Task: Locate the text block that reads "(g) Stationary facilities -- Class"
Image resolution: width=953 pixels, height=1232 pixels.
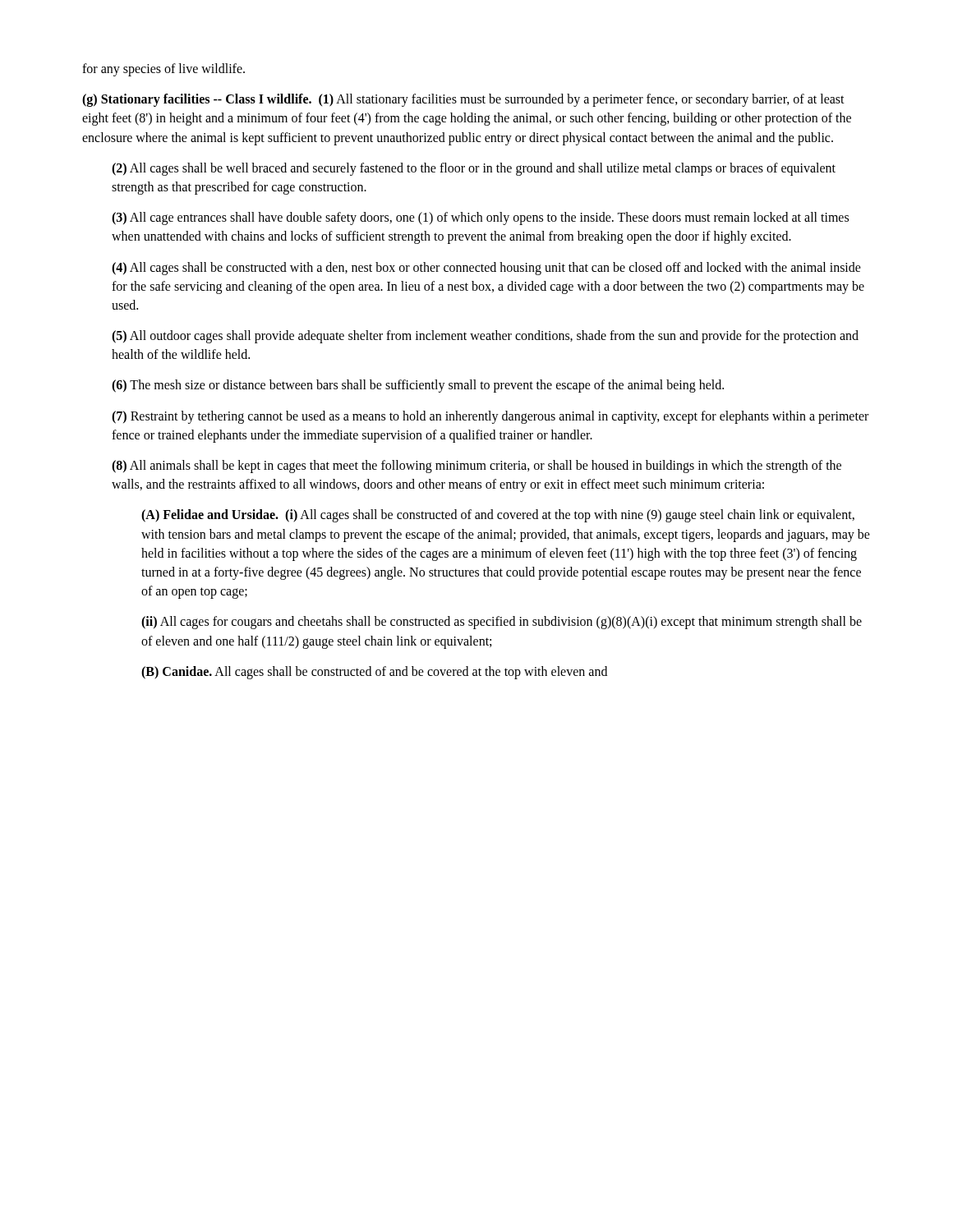Action: pos(467,118)
